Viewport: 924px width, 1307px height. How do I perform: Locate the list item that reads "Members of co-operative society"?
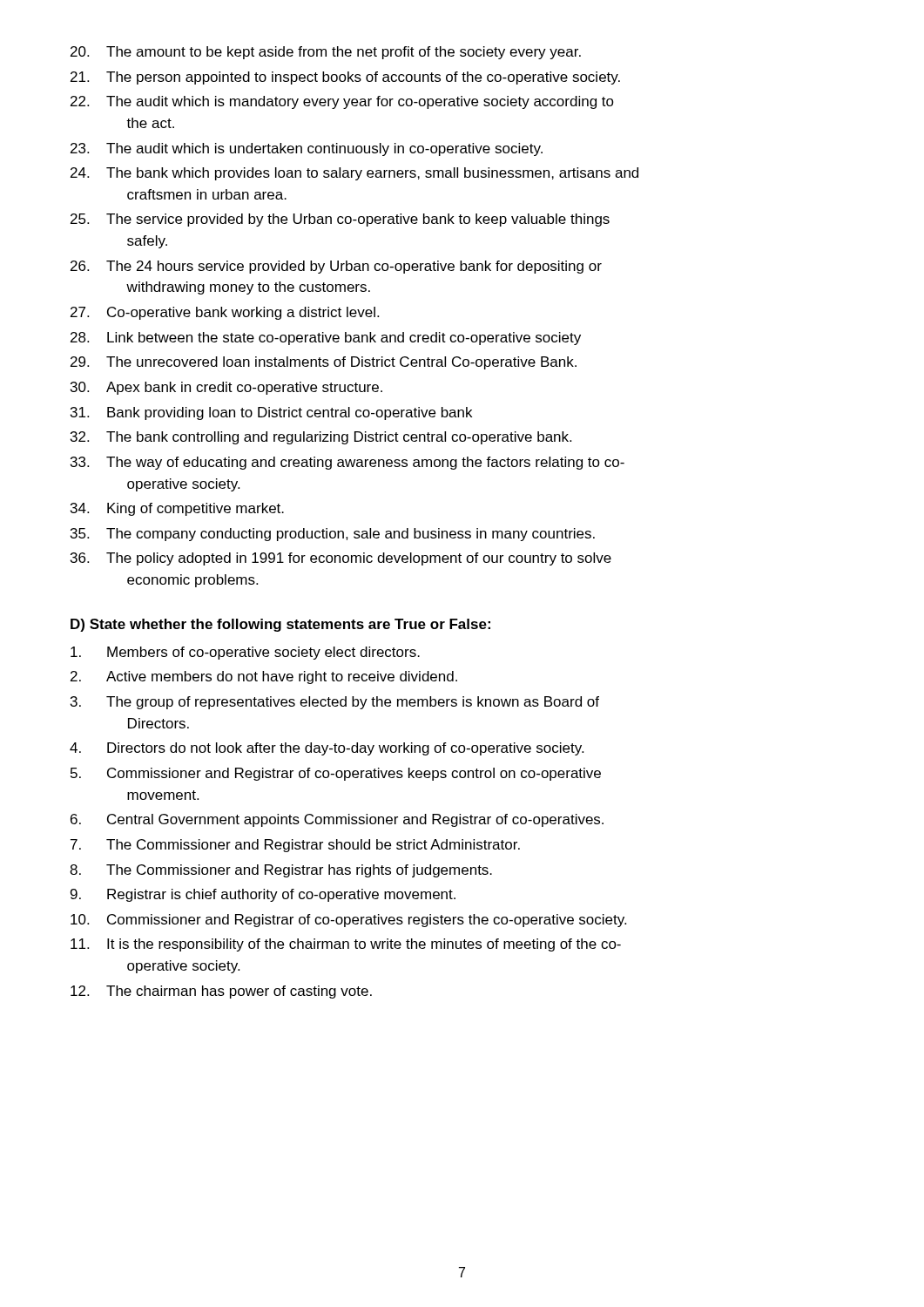coord(245,653)
